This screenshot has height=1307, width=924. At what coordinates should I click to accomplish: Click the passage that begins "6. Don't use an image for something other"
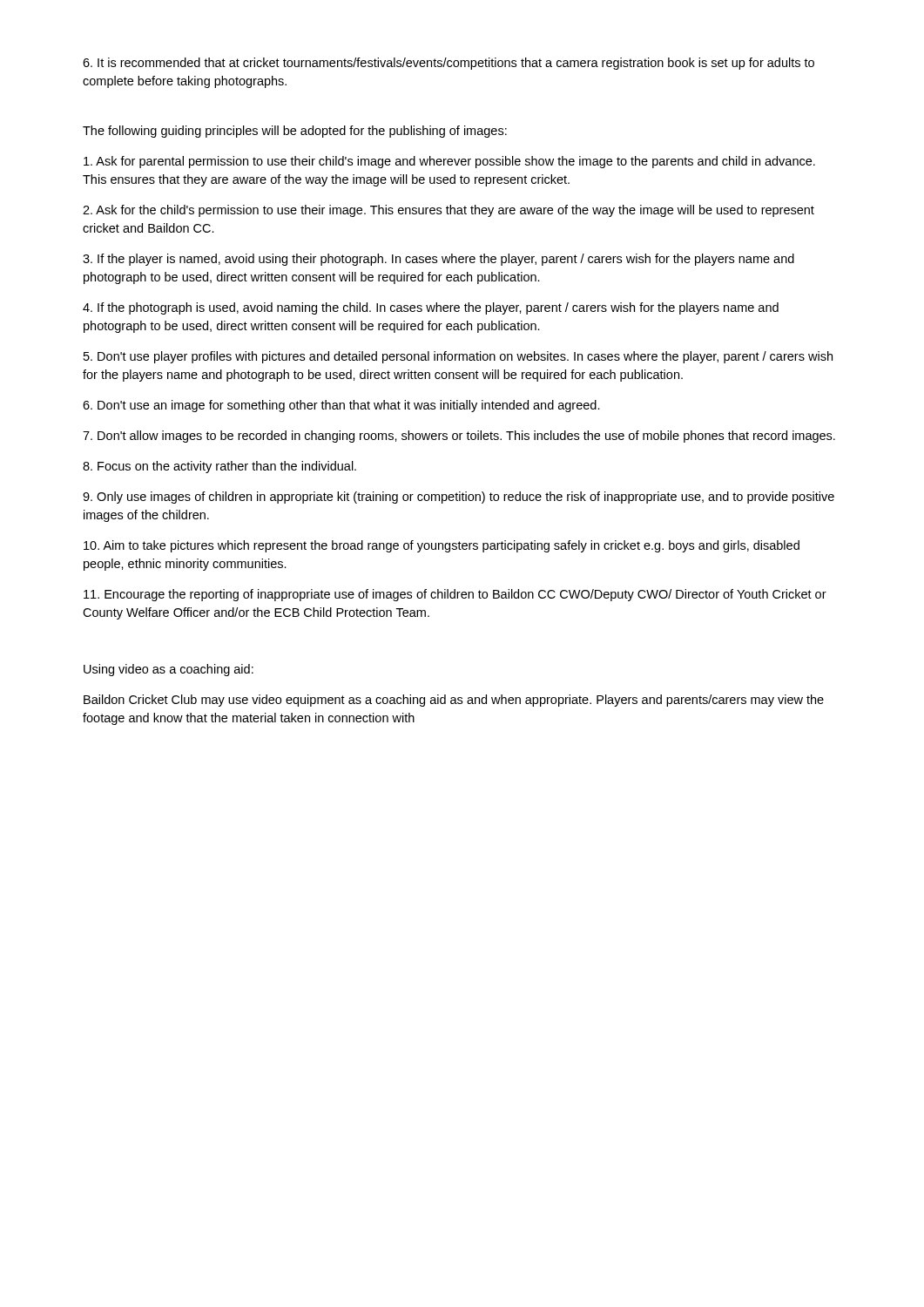pos(342,405)
